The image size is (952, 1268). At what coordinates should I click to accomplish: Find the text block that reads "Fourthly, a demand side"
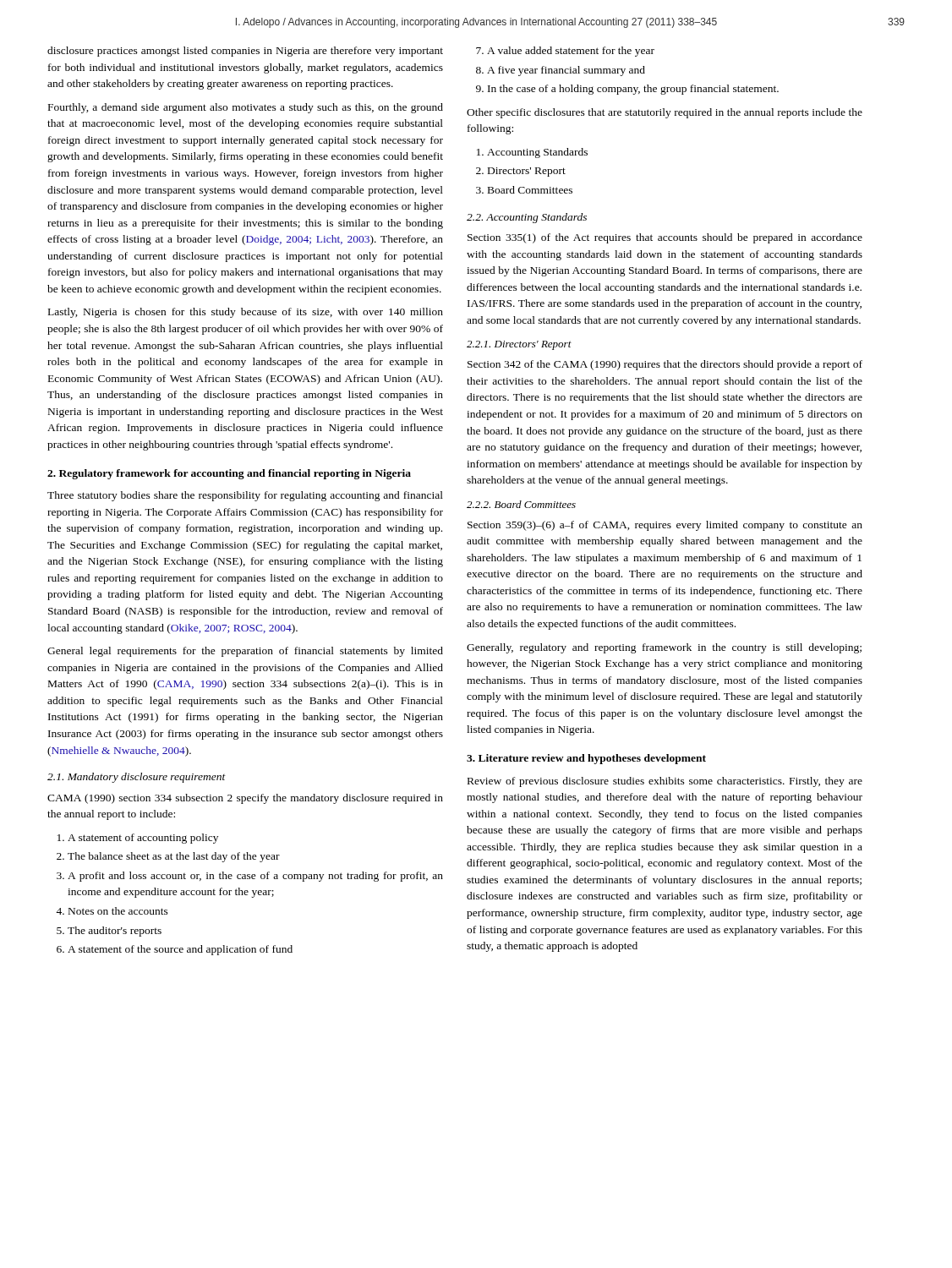(x=245, y=198)
